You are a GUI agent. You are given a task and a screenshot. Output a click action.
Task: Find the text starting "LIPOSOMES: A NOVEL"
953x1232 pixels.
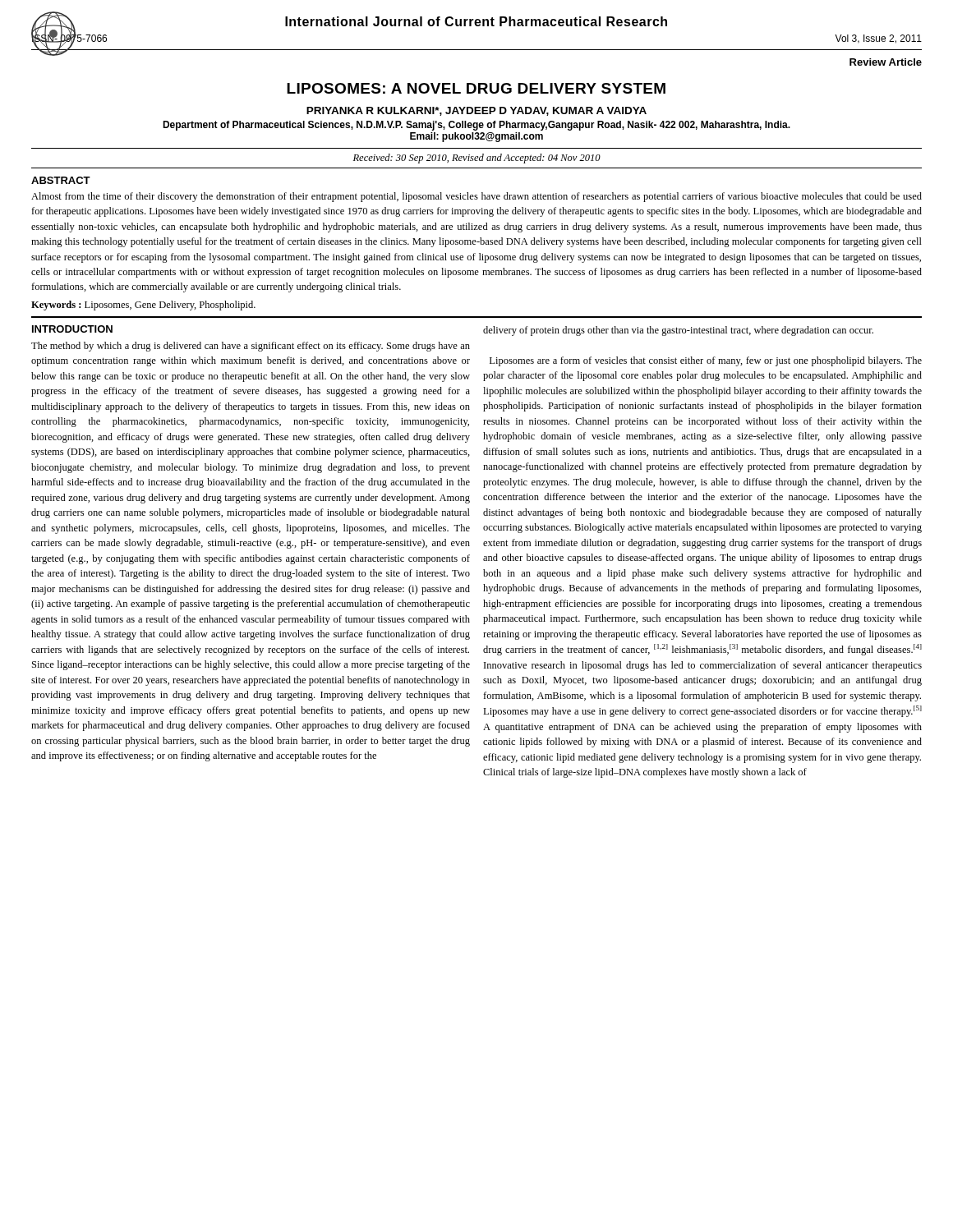click(x=476, y=88)
